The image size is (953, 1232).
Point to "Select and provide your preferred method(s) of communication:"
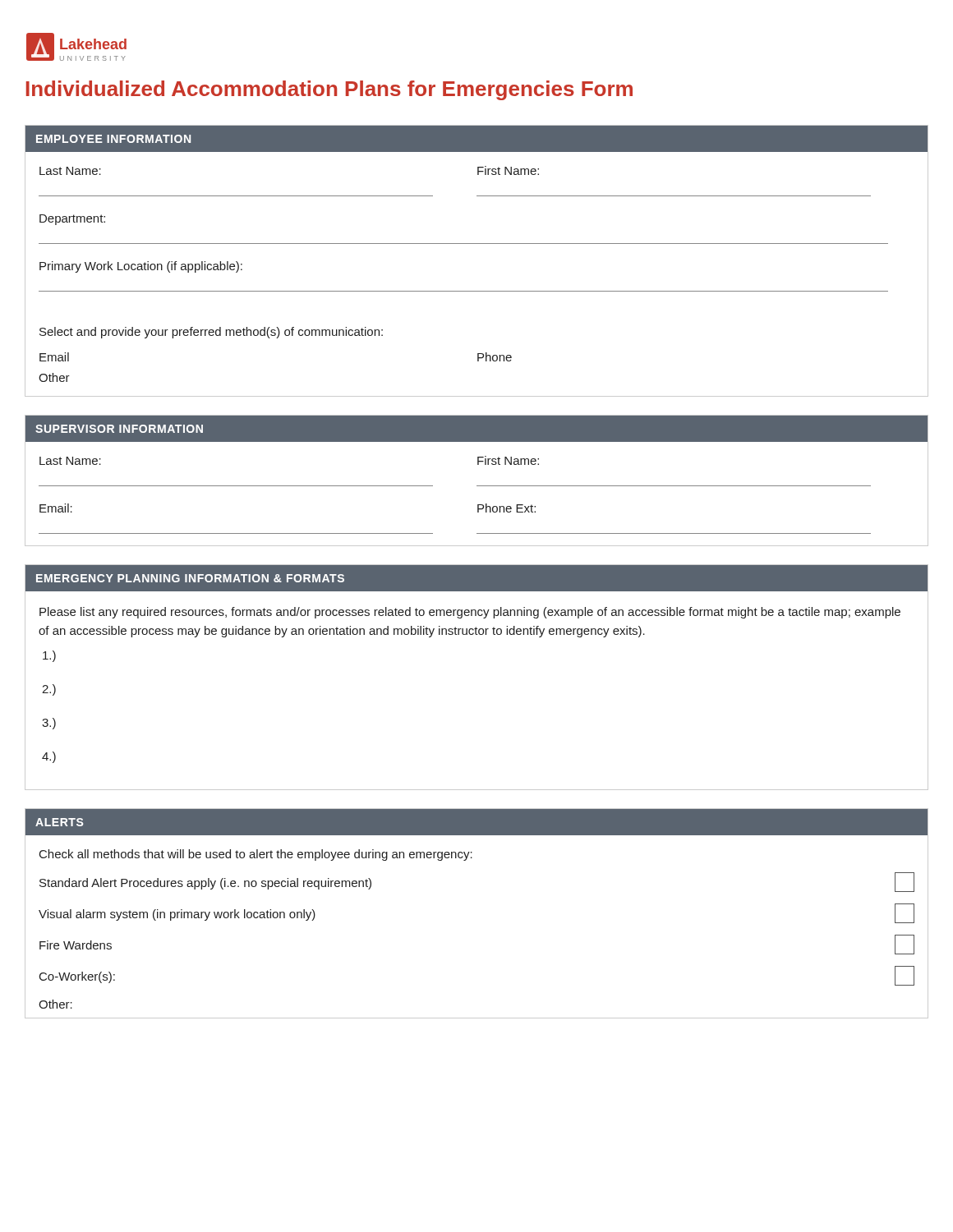click(x=211, y=331)
